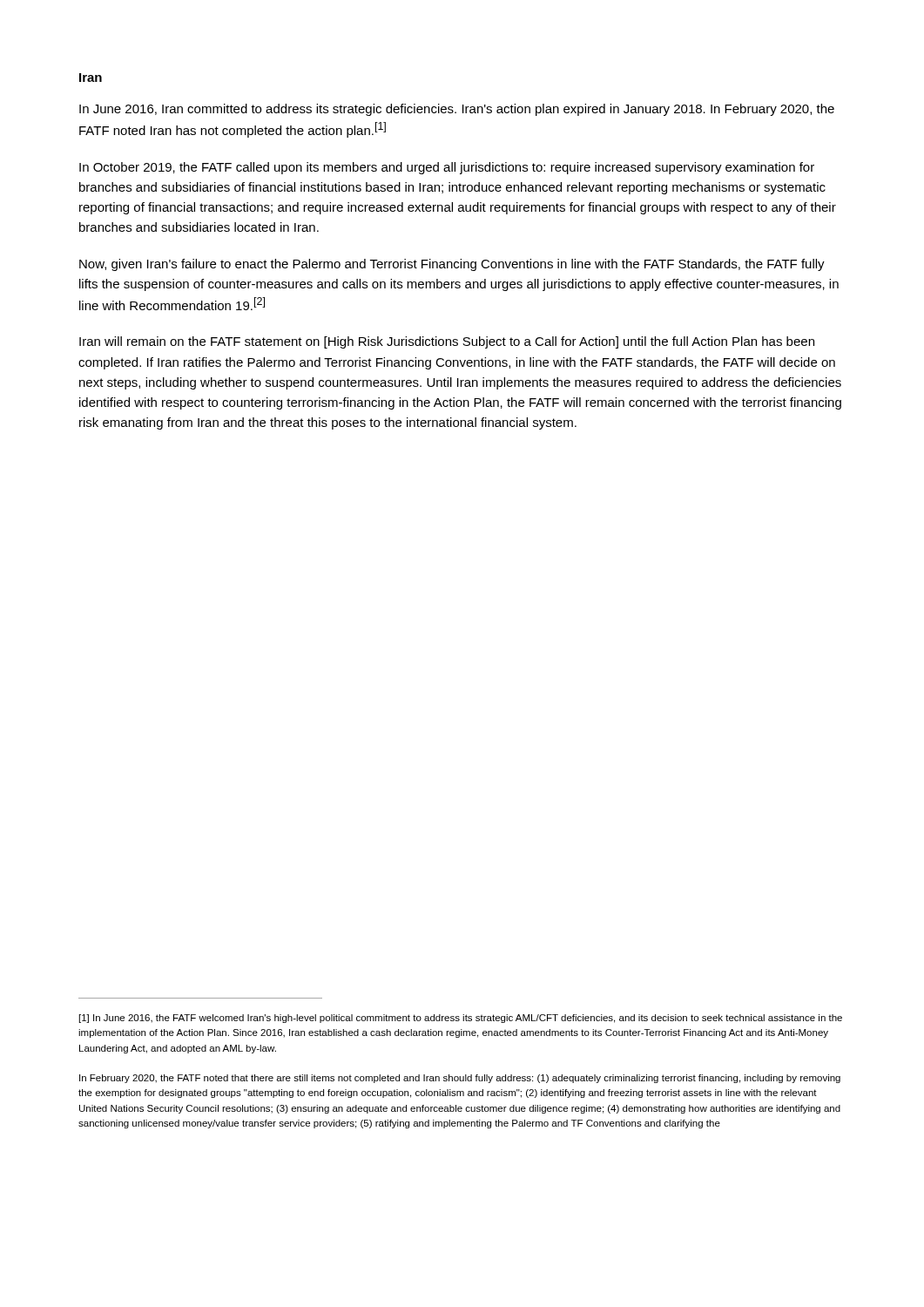Find the block on this page that starts "In June 2016, Iran committed to address its"
The height and width of the screenshot is (1307, 924).
coord(457,119)
